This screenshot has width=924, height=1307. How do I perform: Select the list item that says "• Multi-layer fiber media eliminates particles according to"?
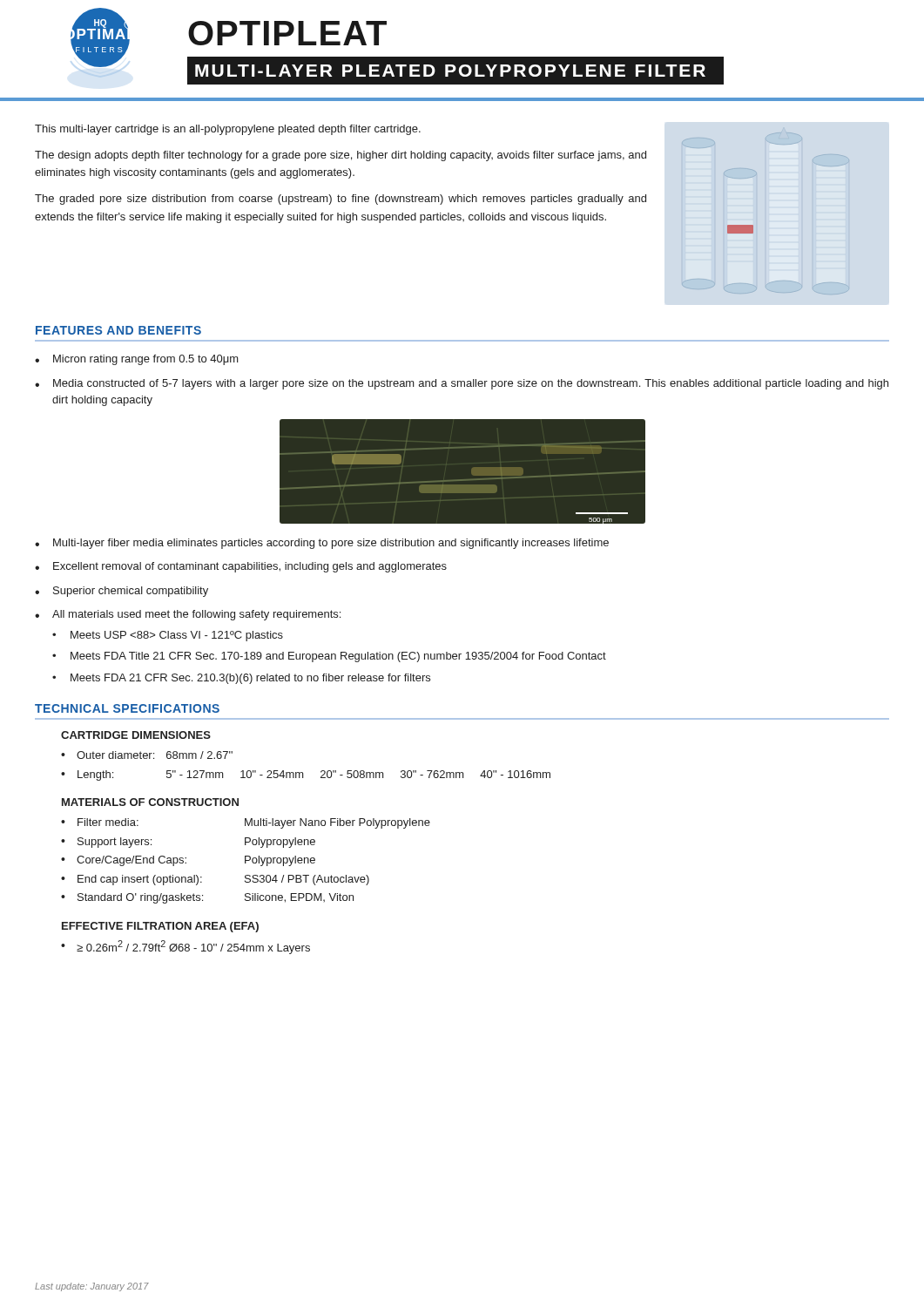(x=322, y=542)
